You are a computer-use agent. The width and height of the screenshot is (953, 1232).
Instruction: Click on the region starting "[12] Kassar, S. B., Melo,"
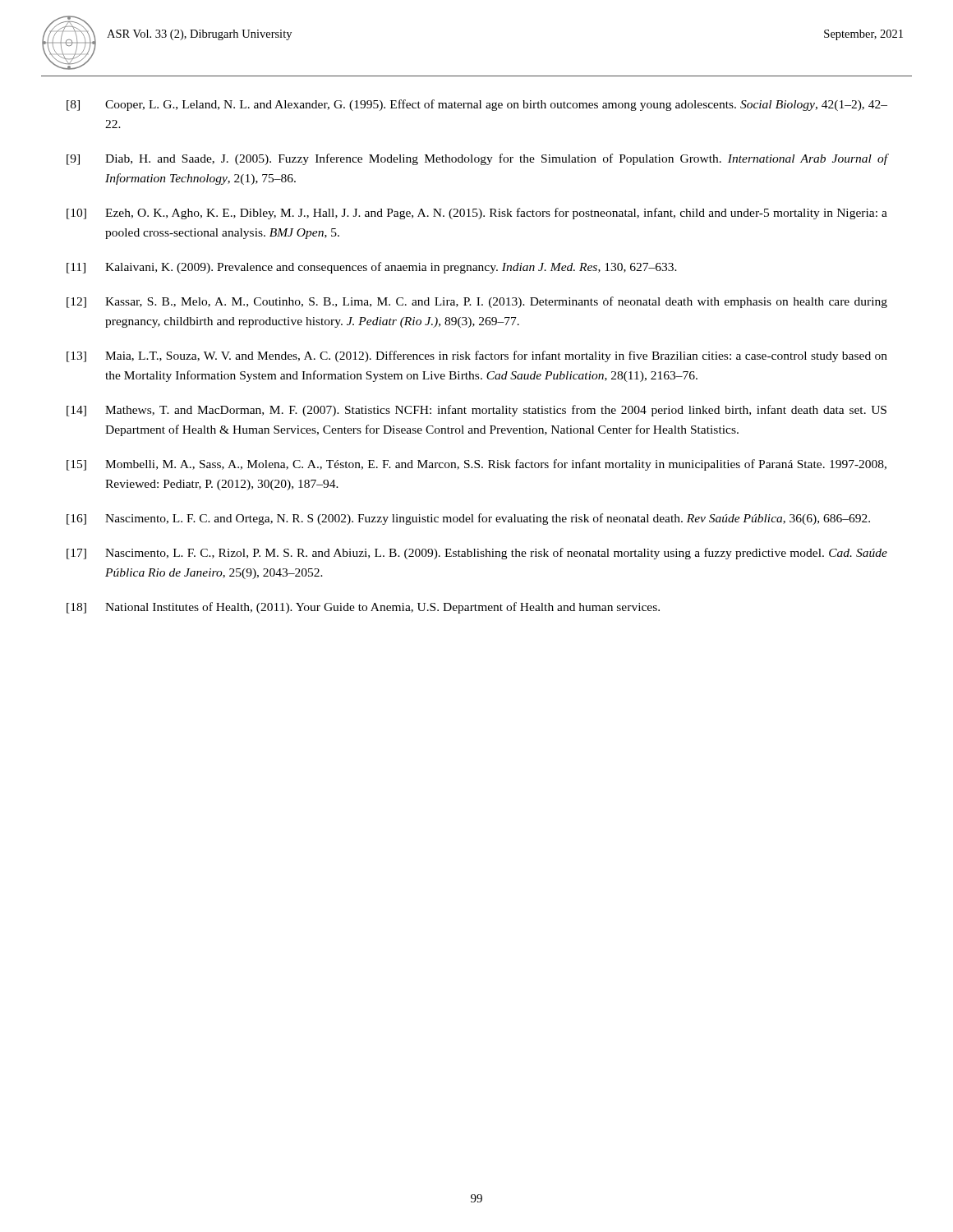click(x=476, y=311)
